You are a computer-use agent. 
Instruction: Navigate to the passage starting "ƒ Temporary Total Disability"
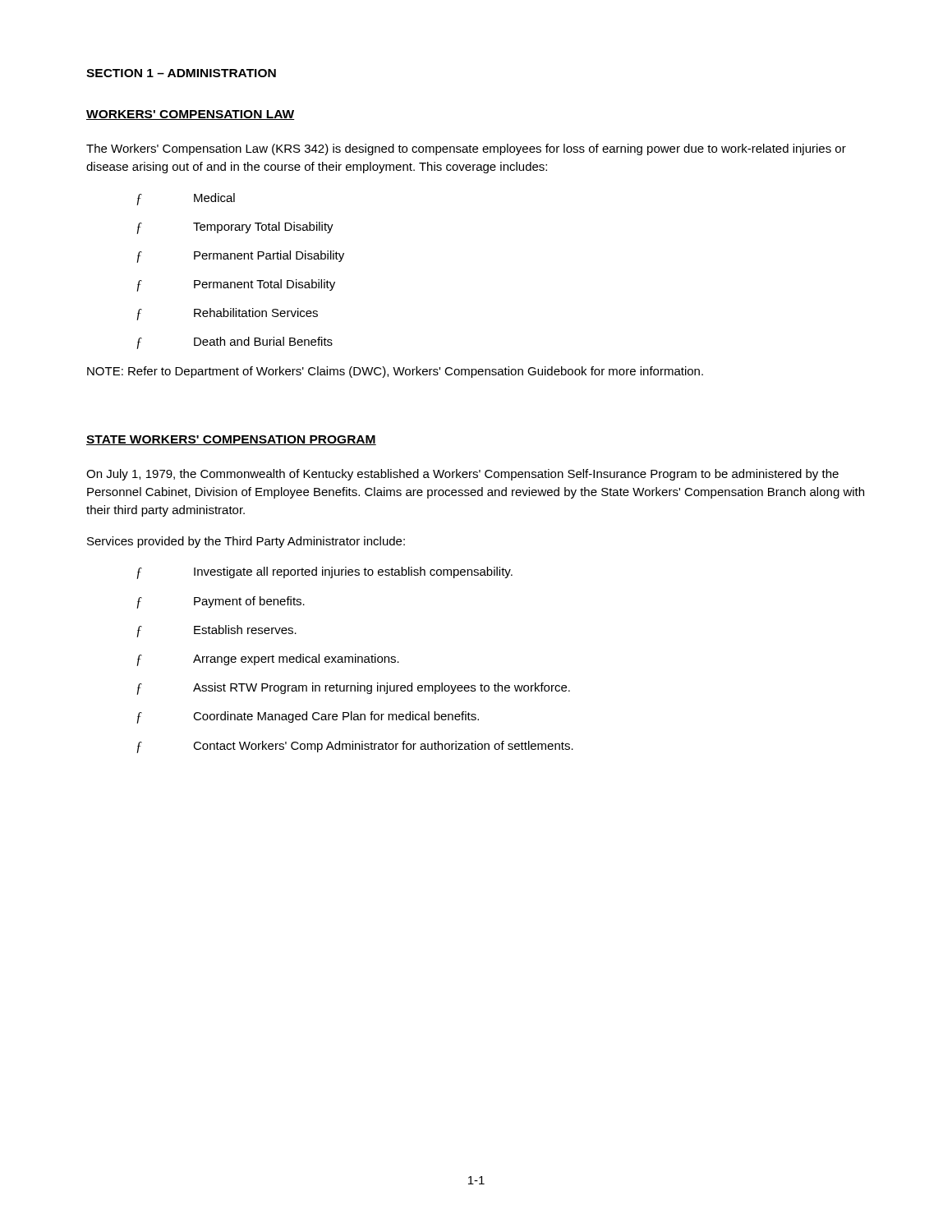235,228
